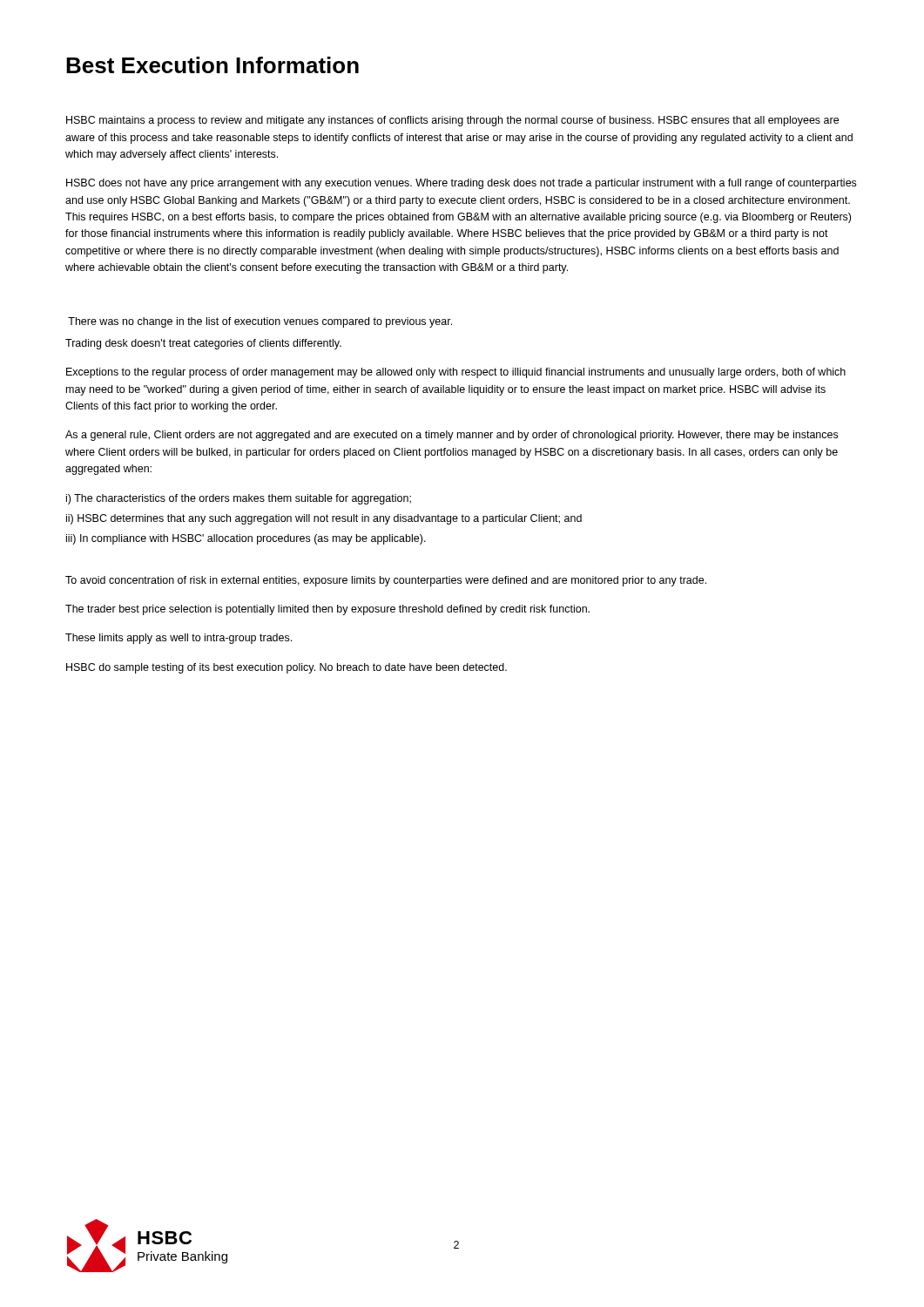Point to the block starting "As a general rule, Client orders are not"
Screen dimensions: 1307x924
452,452
